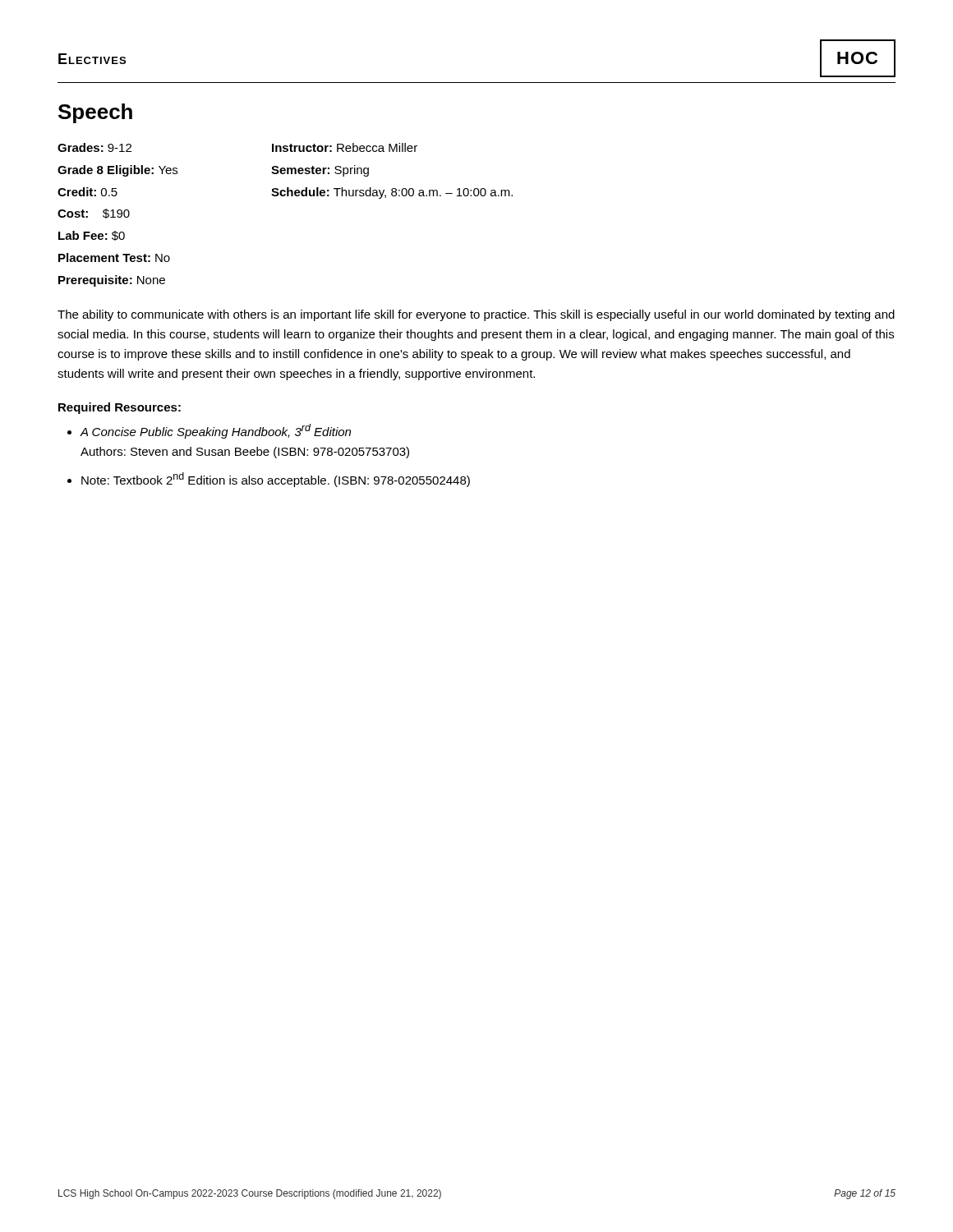This screenshot has width=953, height=1232.
Task: Point to the block beginning "Note: Textbook 2nd Edition is also acceptable. (ISBN:"
Action: (x=276, y=479)
